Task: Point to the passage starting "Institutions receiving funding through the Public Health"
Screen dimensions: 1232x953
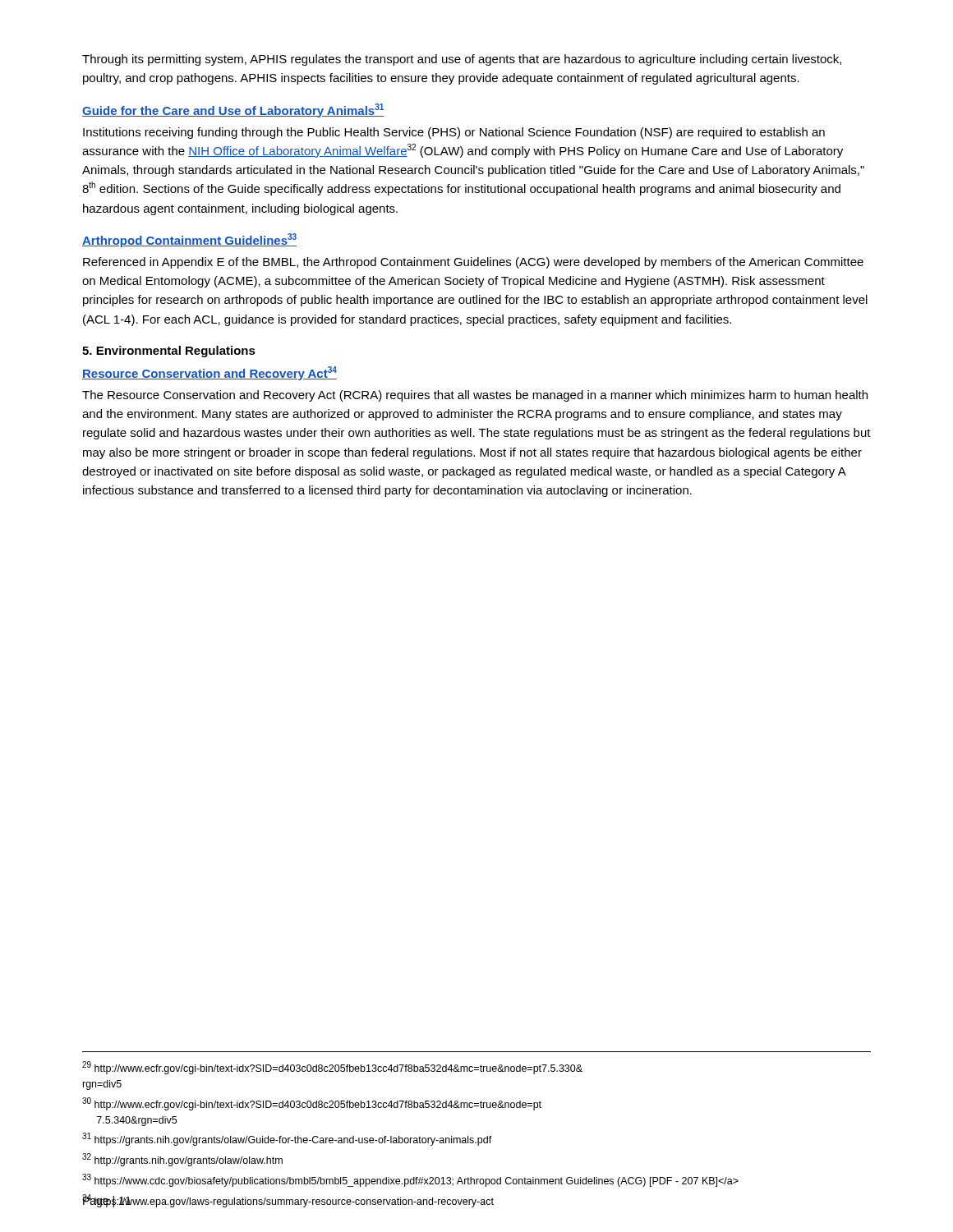Action: (473, 170)
